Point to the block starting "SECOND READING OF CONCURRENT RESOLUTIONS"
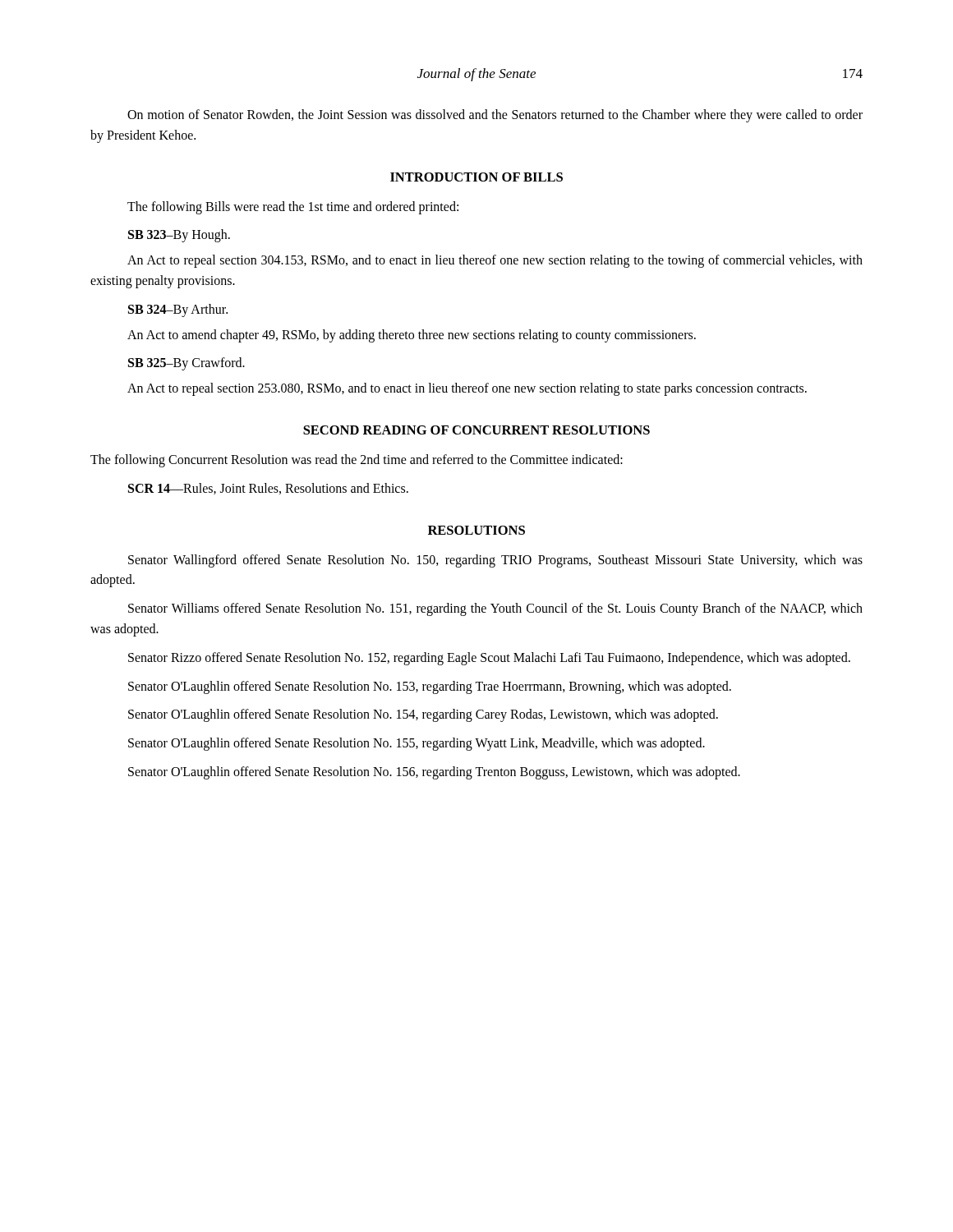953x1232 pixels. point(476,430)
